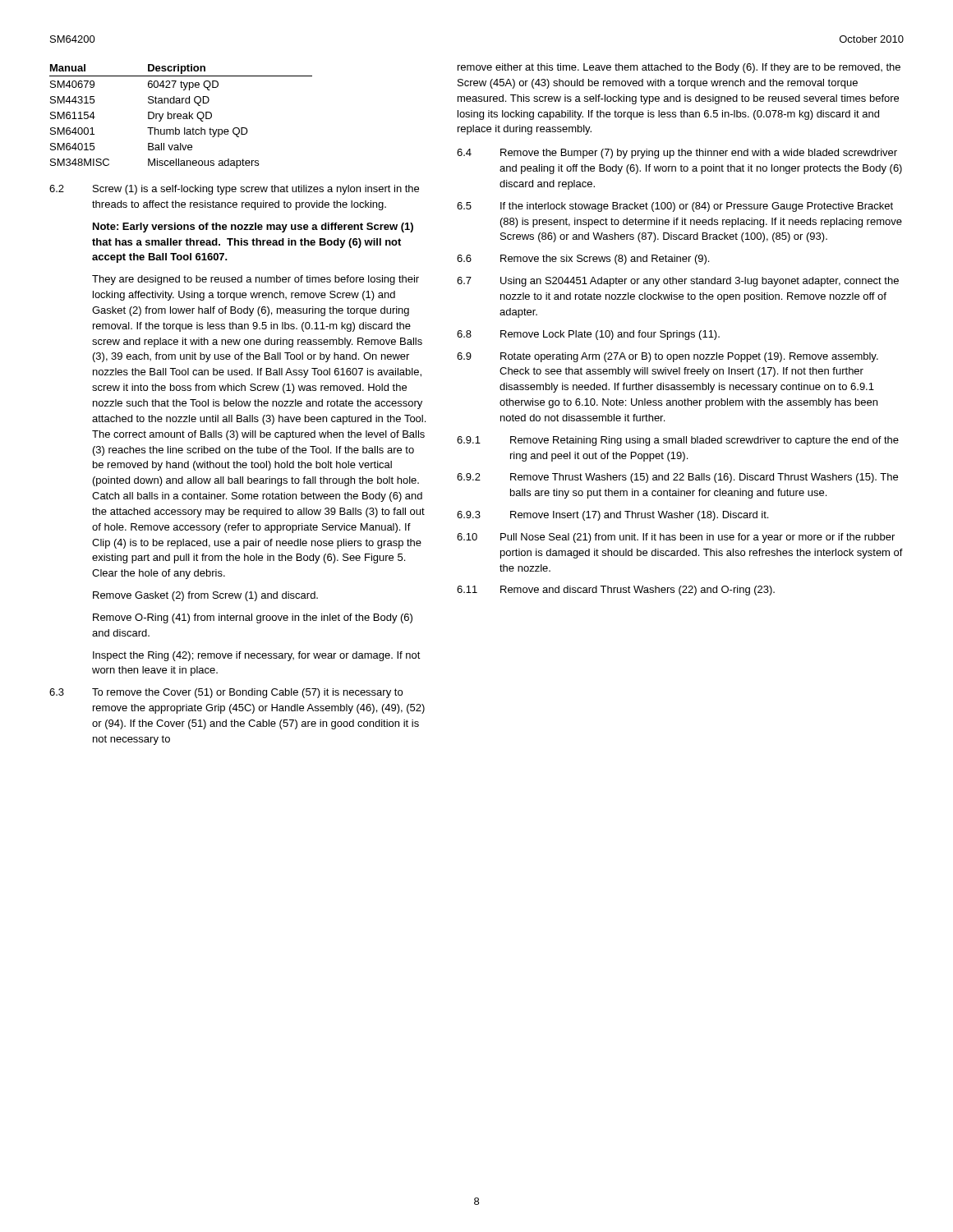Find the list item that reads "6.6 Remove the six Screws (8) and"
This screenshot has width=953, height=1232.
[x=680, y=259]
